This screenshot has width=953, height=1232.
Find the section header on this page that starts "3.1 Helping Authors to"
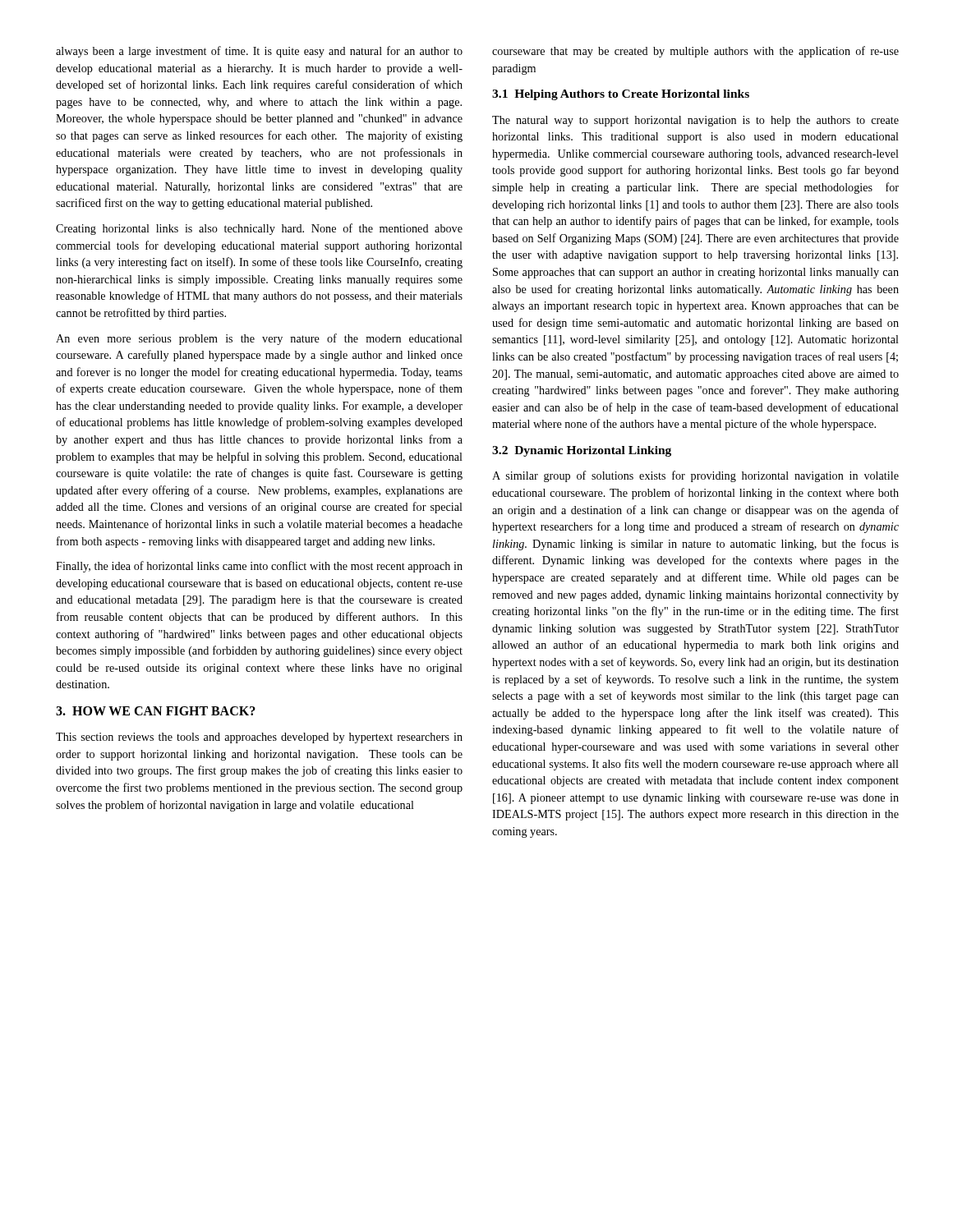point(695,94)
